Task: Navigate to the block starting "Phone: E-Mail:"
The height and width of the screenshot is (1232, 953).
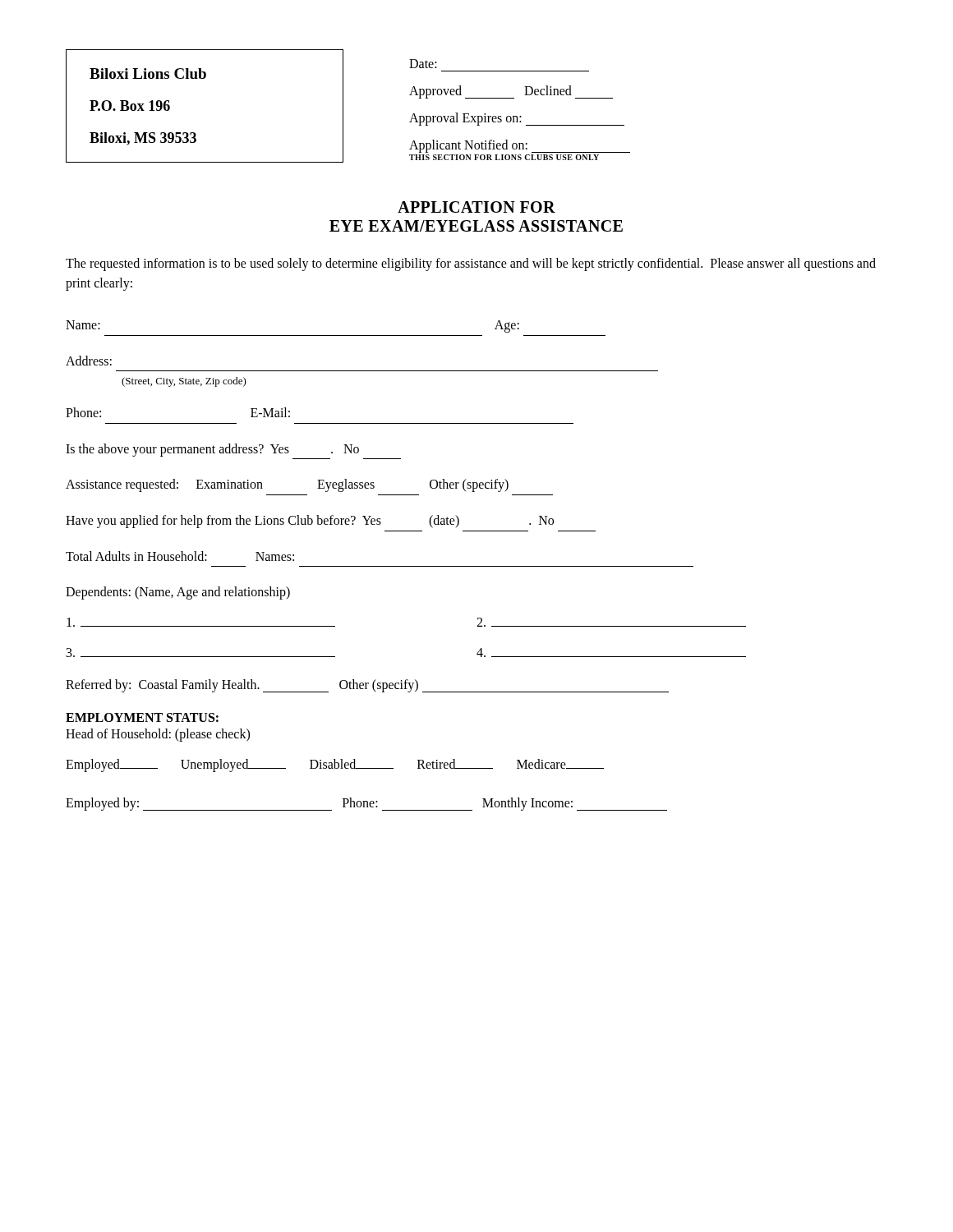Action: (x=320, y=415)
